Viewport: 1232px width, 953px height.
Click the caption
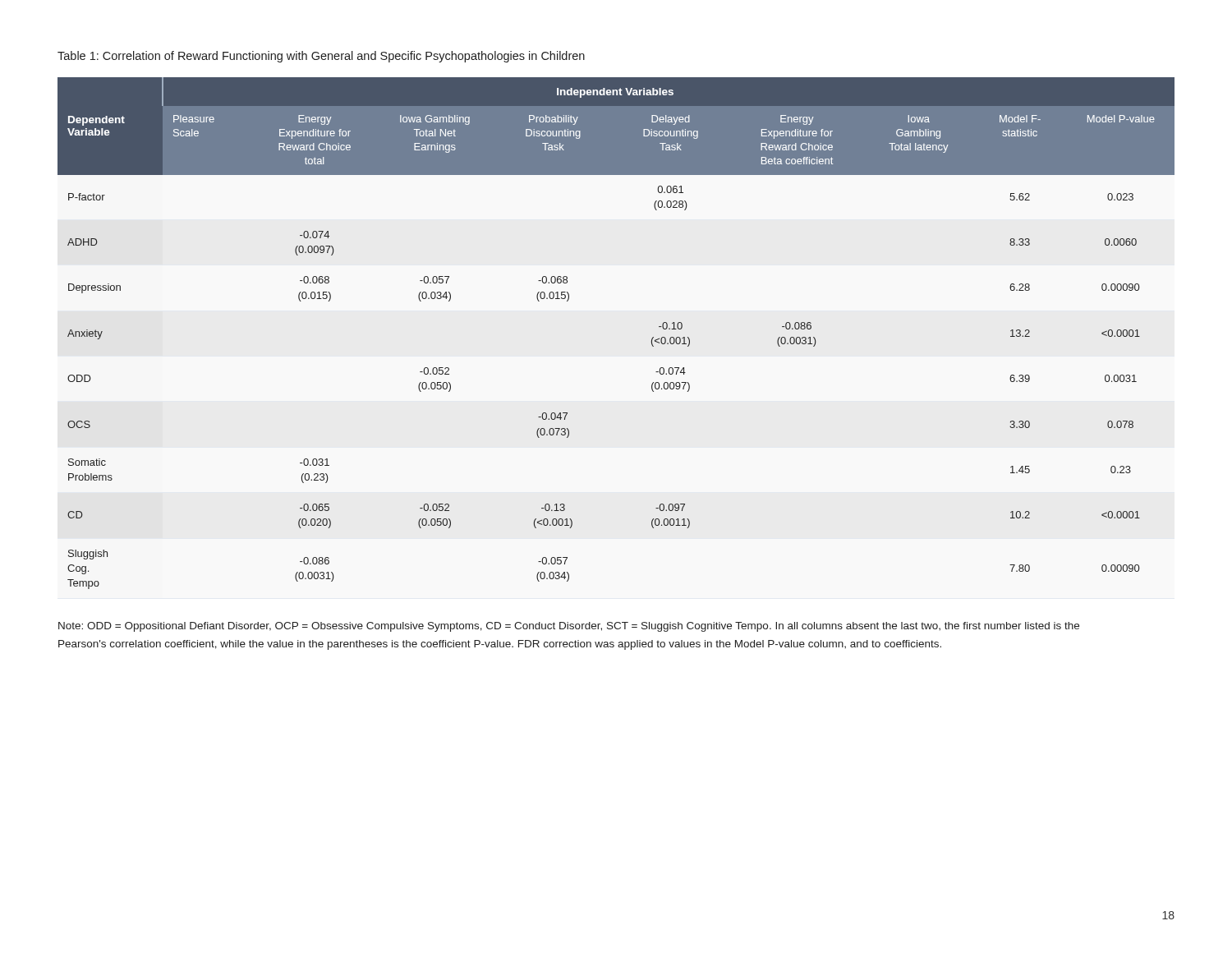click(321, 56)
